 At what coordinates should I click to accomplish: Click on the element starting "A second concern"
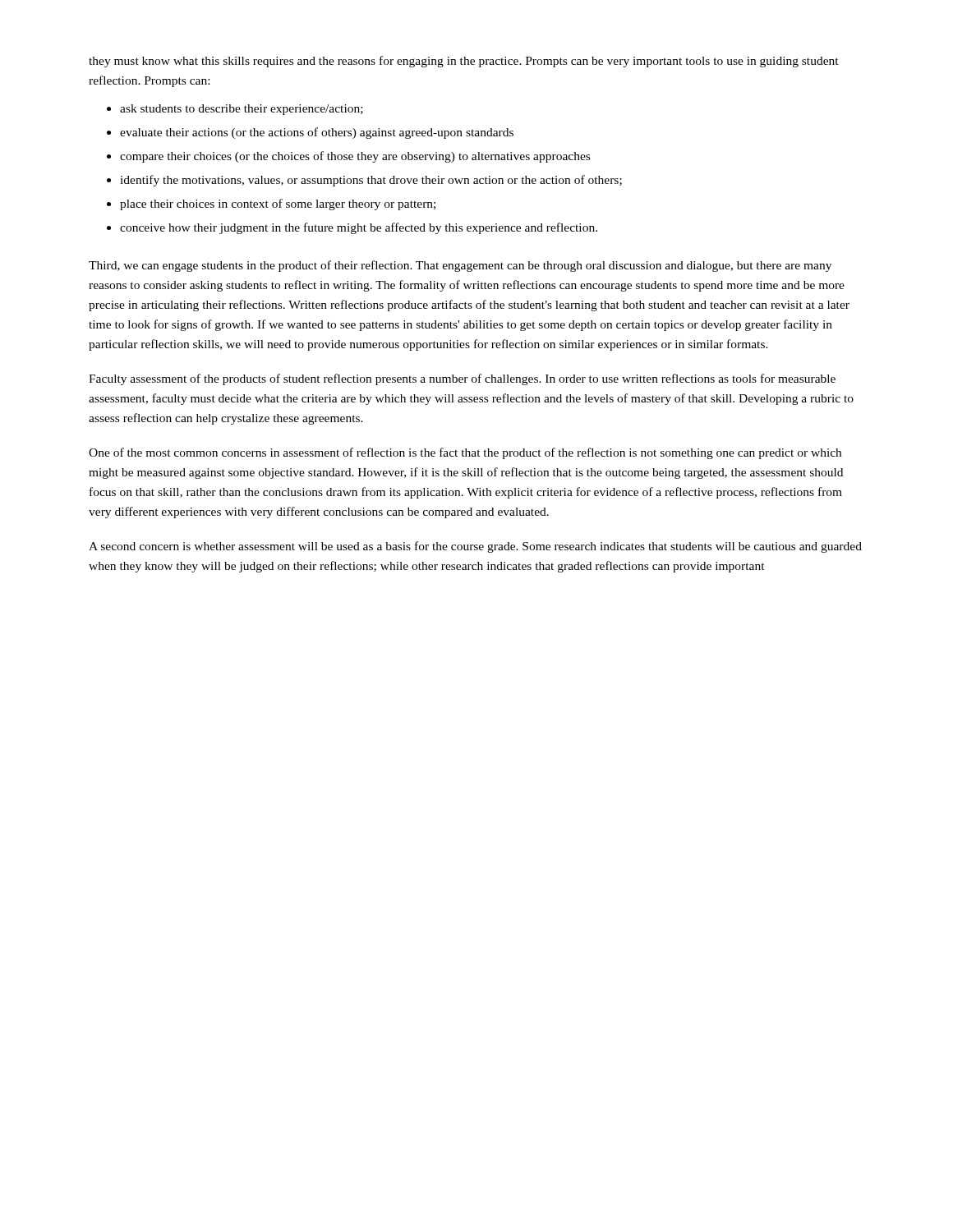point(475,556)
